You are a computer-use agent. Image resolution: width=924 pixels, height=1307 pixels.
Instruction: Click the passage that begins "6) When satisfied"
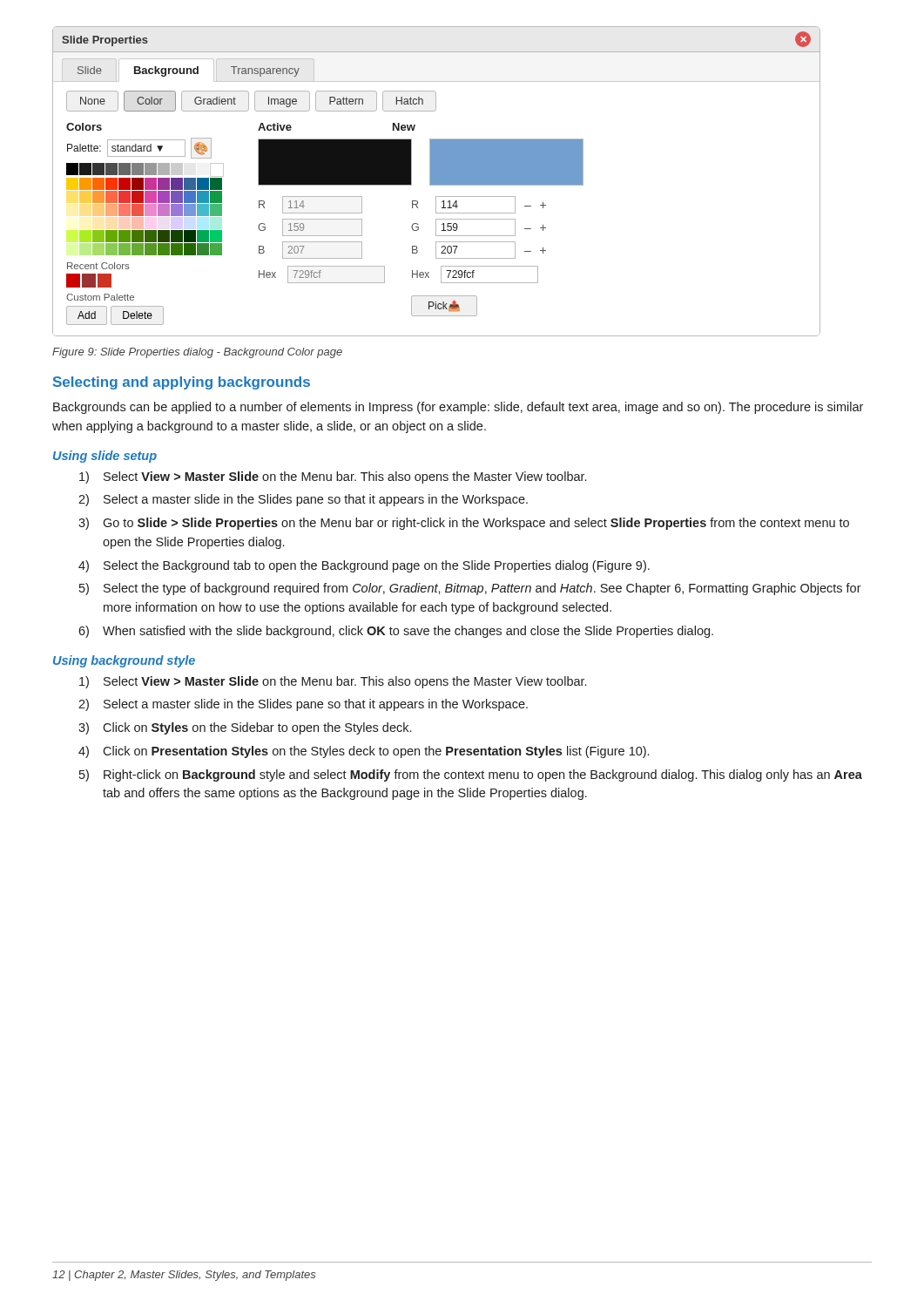475,631
